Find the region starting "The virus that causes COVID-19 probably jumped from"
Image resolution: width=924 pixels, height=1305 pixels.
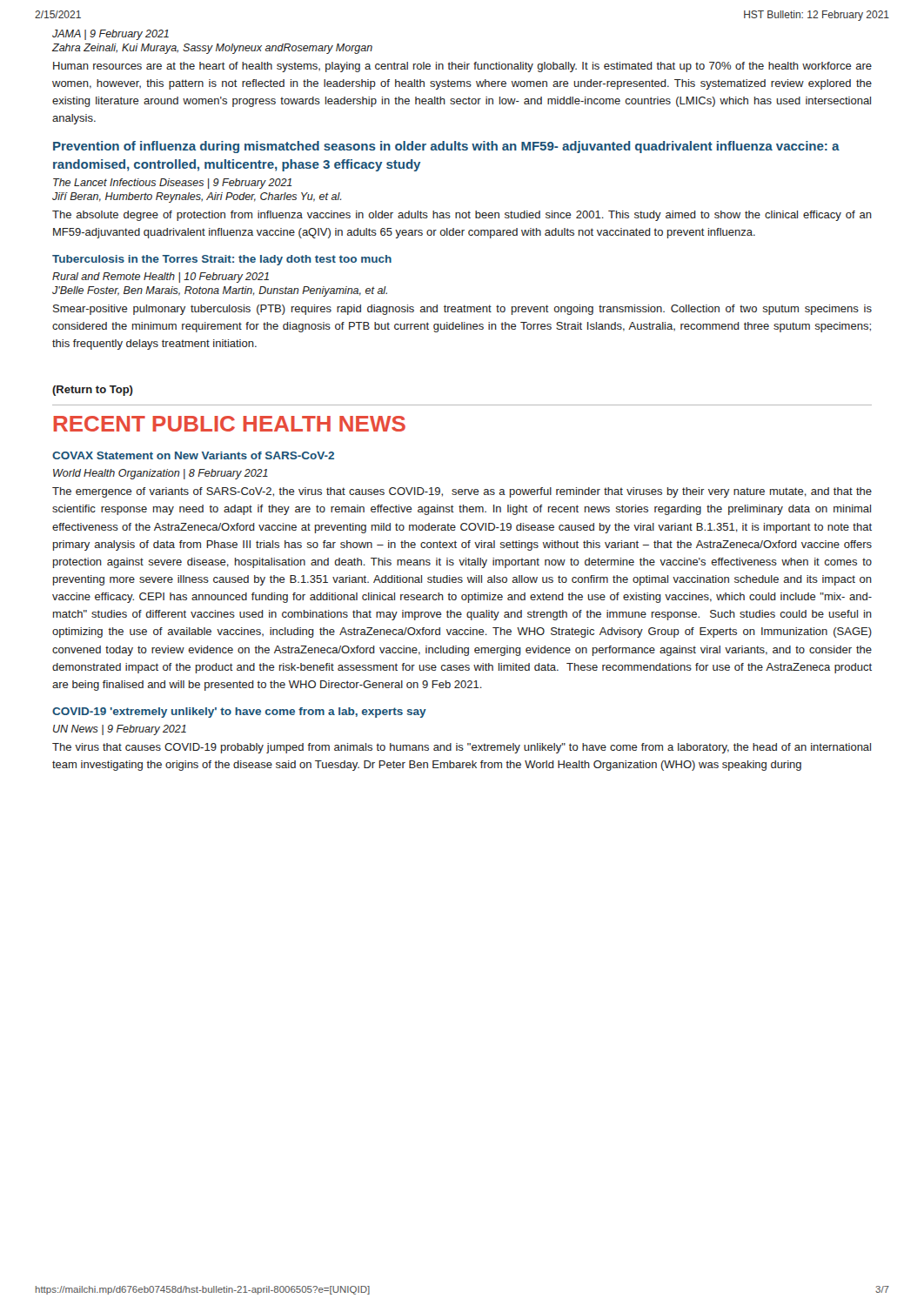pos(462,755)
